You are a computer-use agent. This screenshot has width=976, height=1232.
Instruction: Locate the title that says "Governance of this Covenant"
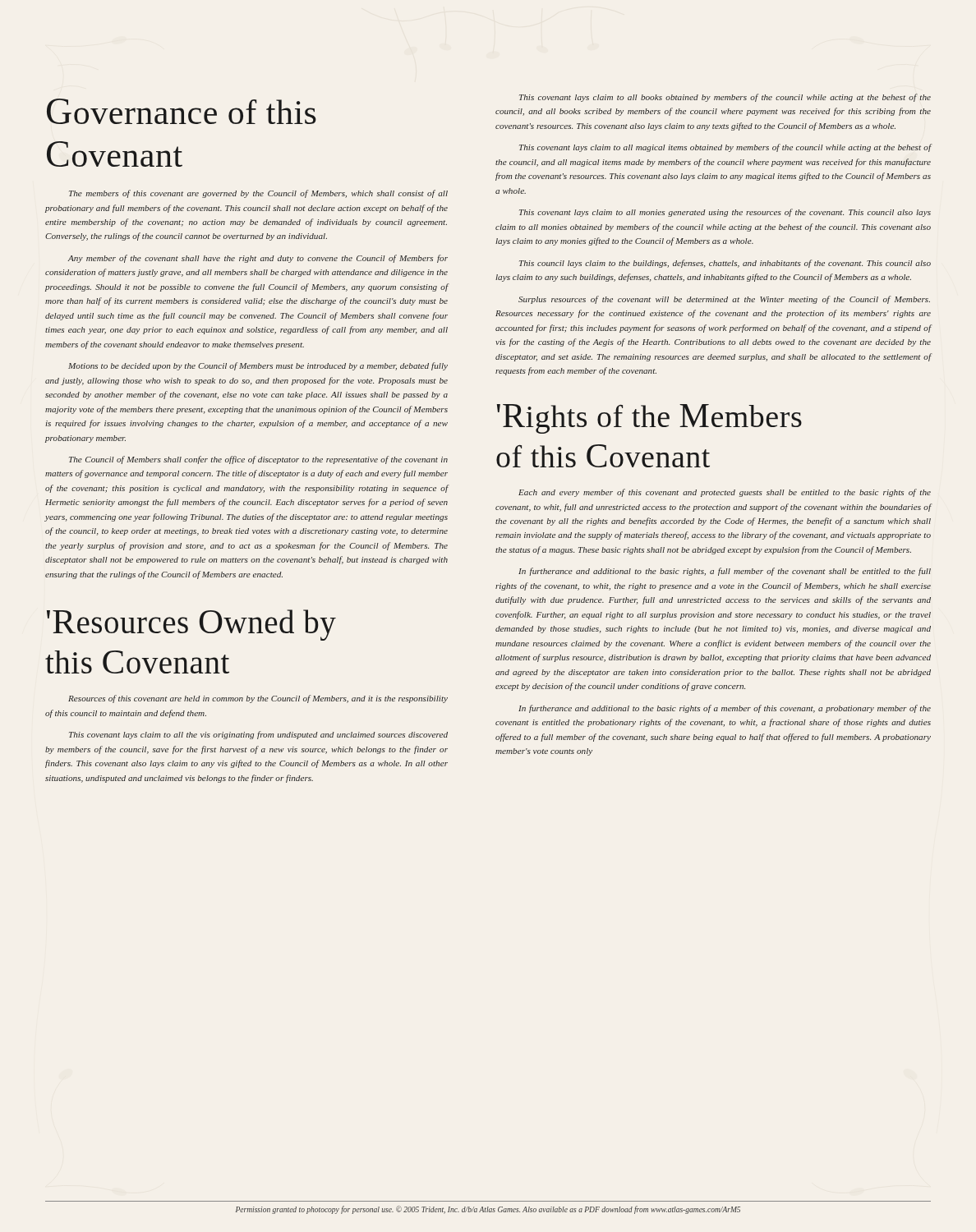point(246,133)
